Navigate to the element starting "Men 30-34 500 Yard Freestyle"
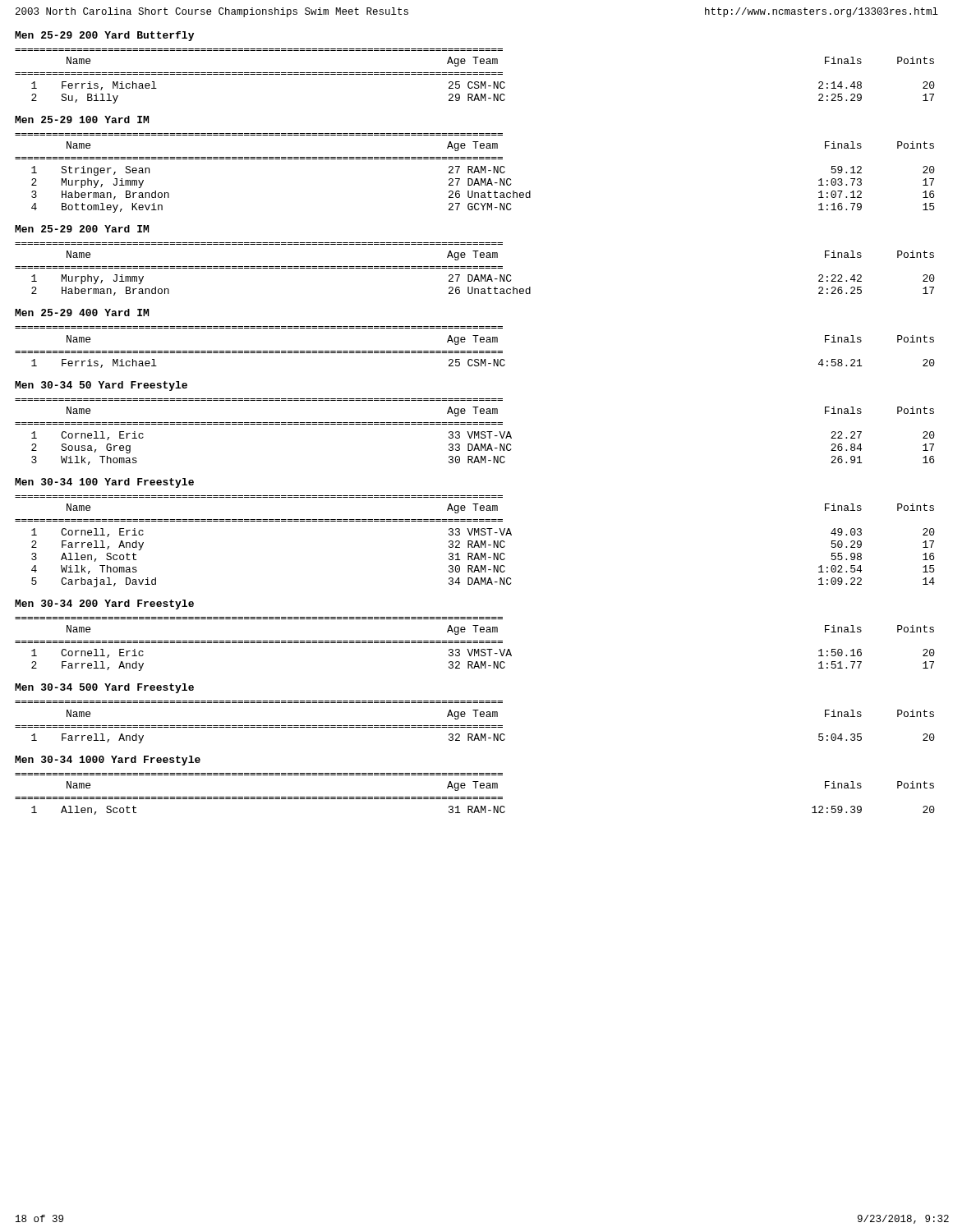Image resolution: width=953 pixels, height=1232 pixels. click(104, 688)
